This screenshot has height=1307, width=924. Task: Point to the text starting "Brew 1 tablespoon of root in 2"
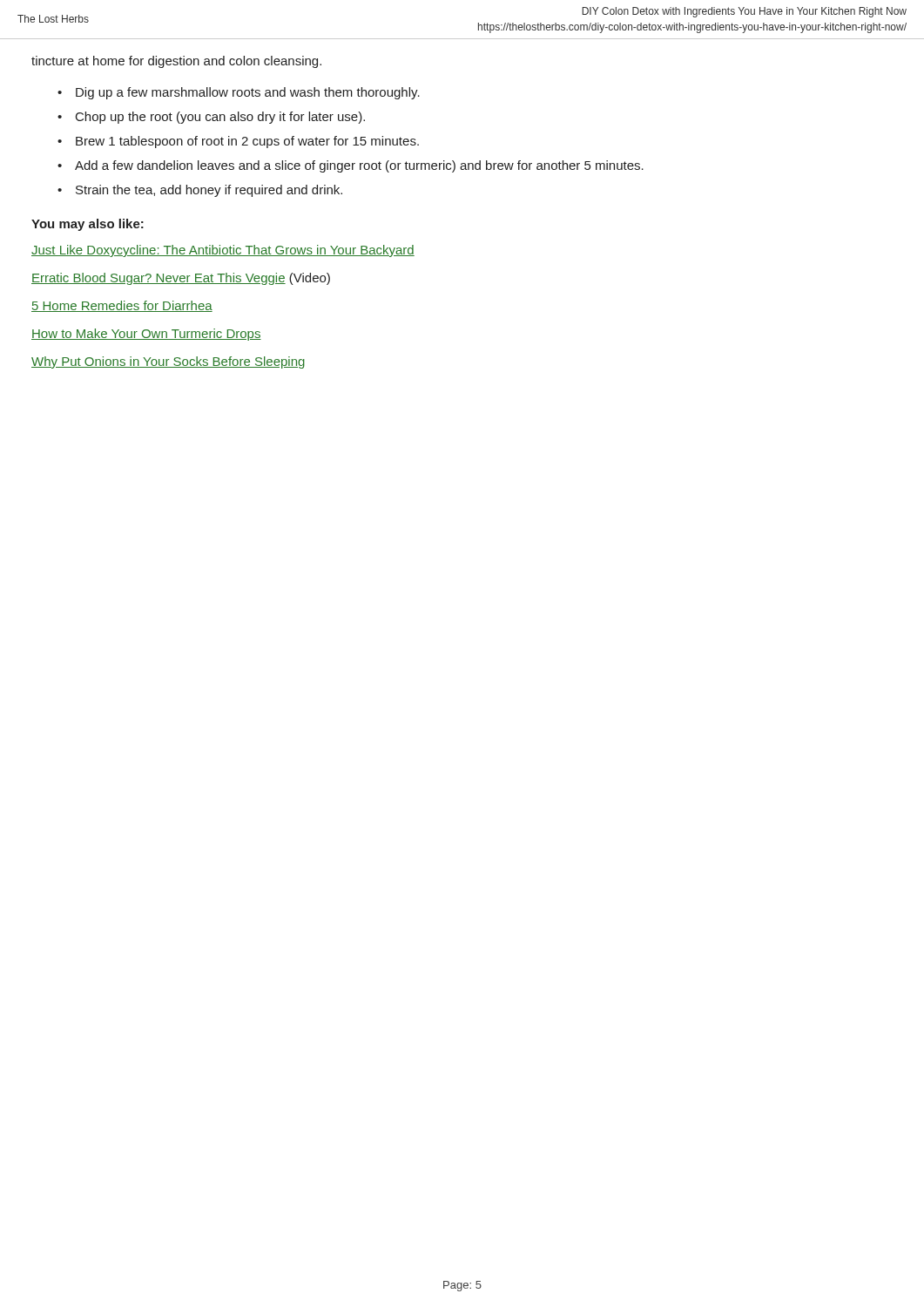pyautogui.click(x=247, y=141)
